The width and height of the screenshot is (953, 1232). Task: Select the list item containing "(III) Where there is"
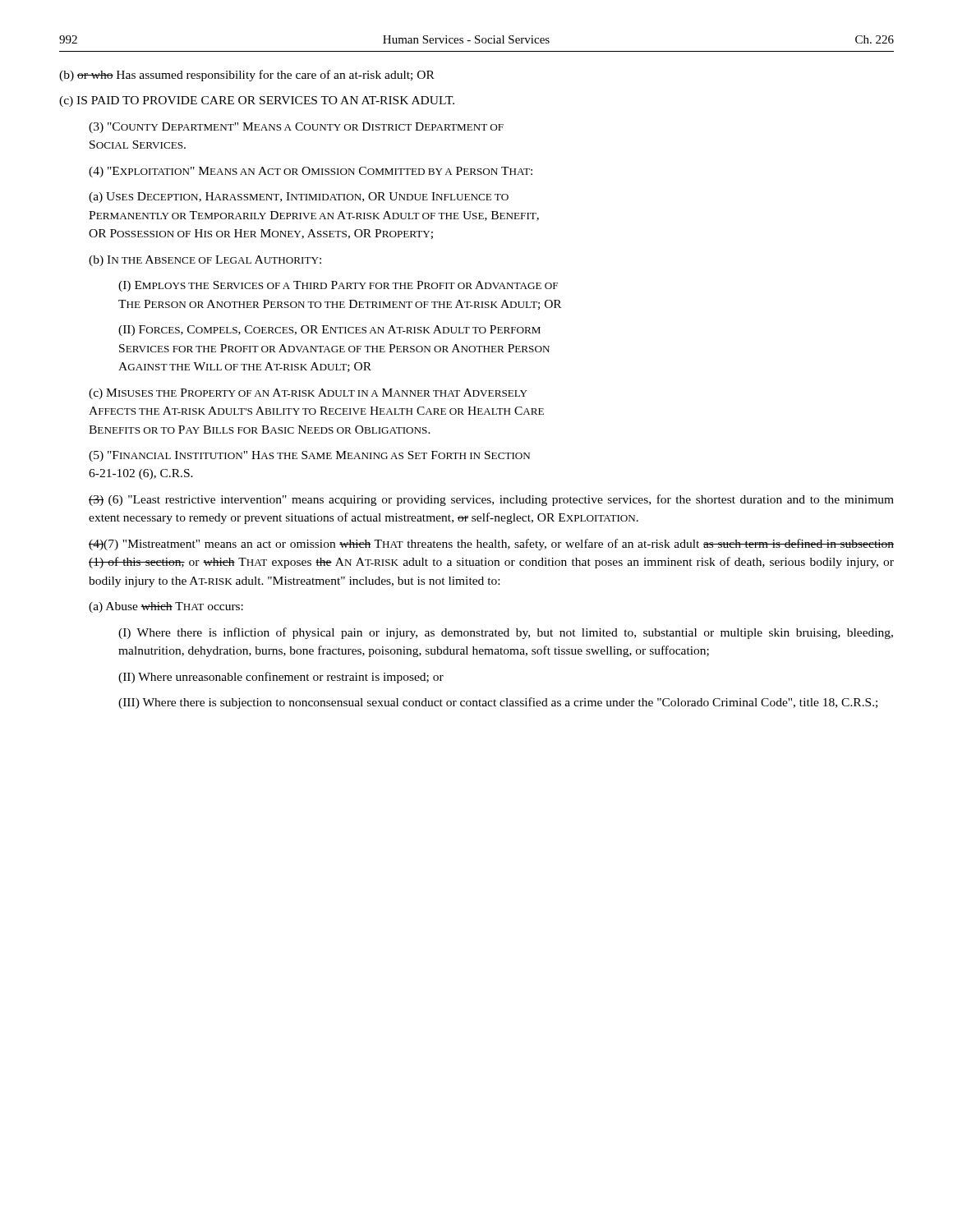tap(498, 702)
